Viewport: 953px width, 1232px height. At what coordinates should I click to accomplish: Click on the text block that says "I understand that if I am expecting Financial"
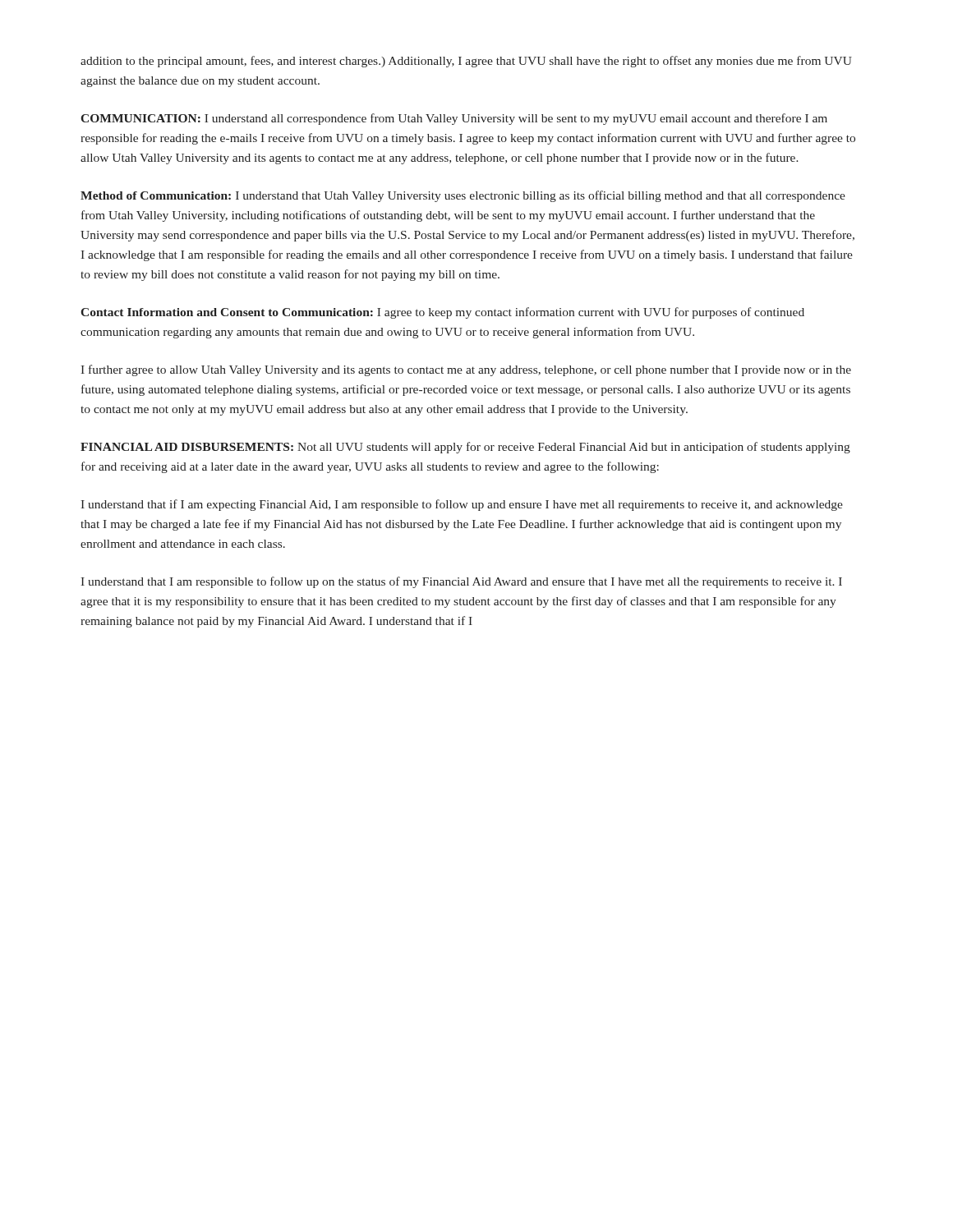point(462,524)
